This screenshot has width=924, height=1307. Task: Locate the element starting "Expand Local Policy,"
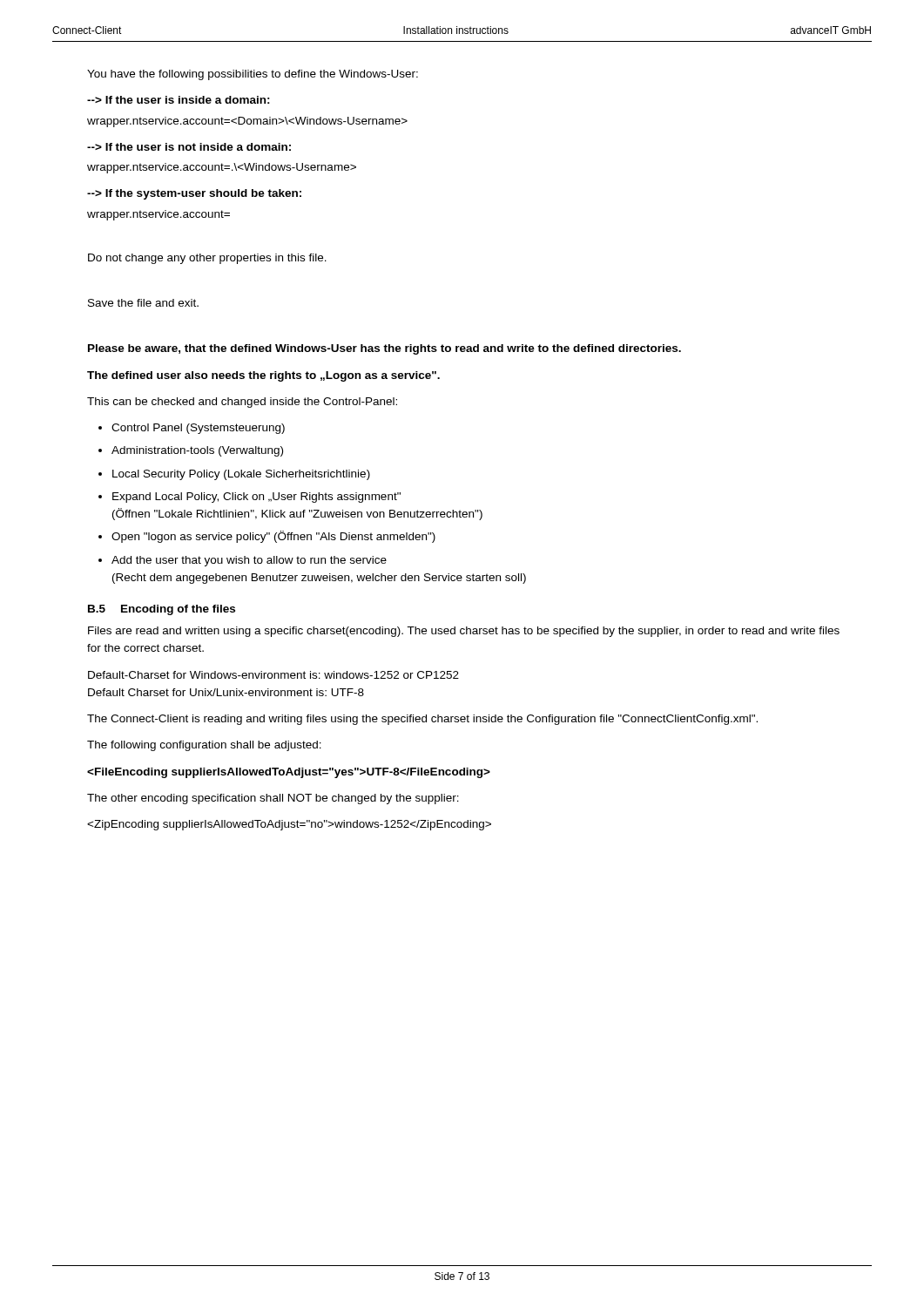297,505
